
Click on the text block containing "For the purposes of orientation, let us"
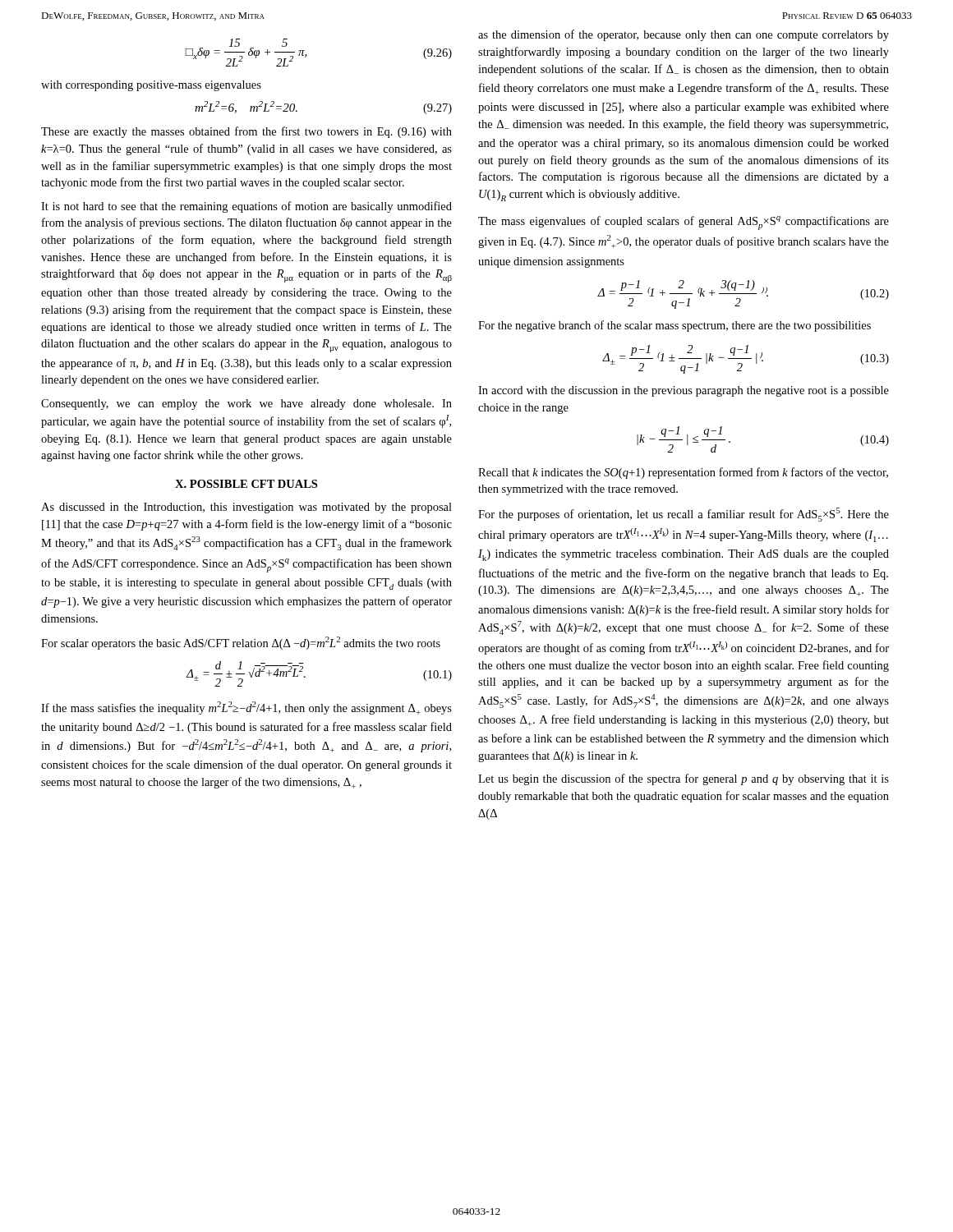(x=684, y=634)
